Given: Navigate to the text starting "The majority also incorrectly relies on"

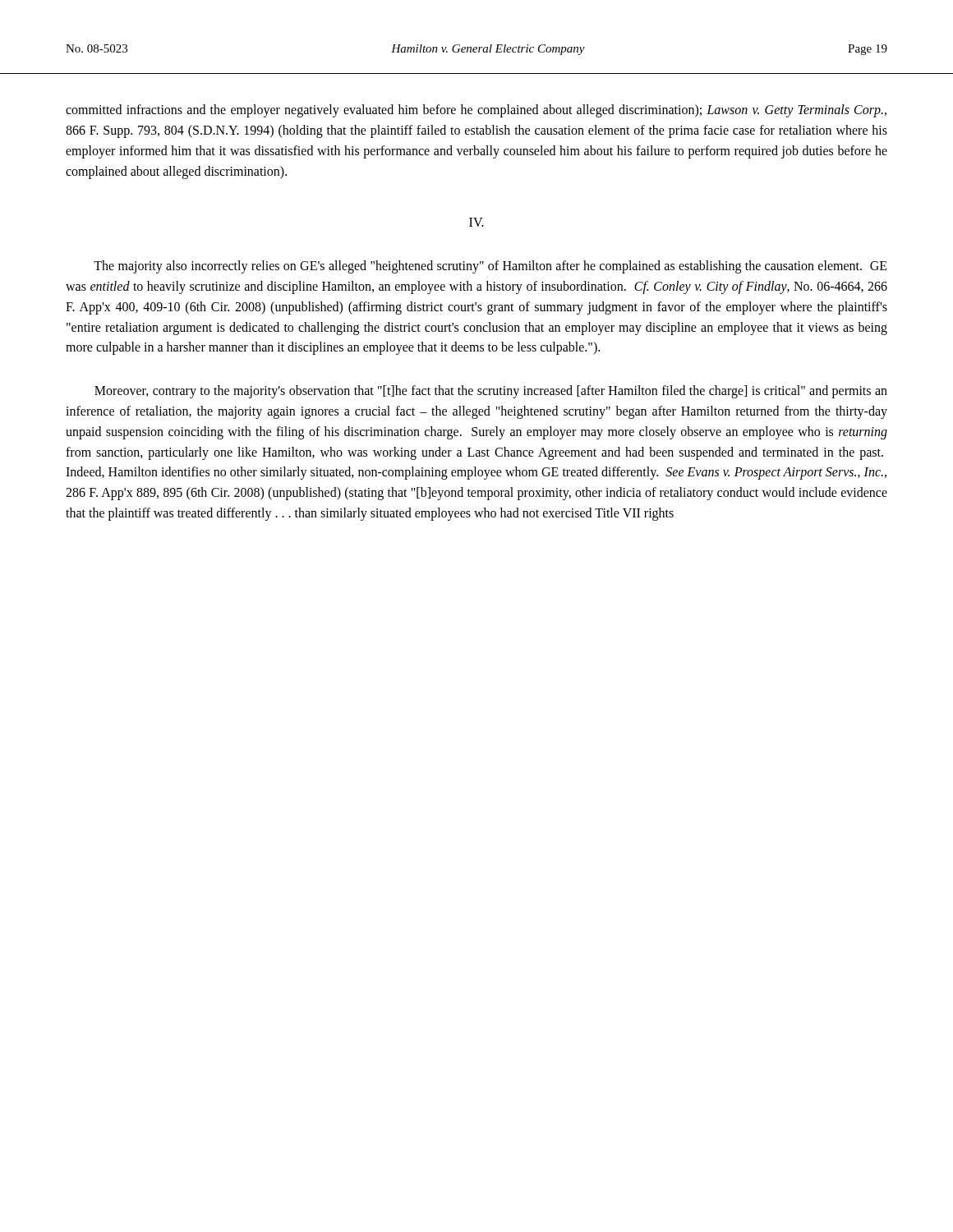Looking at the screenshot, I should pyautogui.click(x=476, y=307).
